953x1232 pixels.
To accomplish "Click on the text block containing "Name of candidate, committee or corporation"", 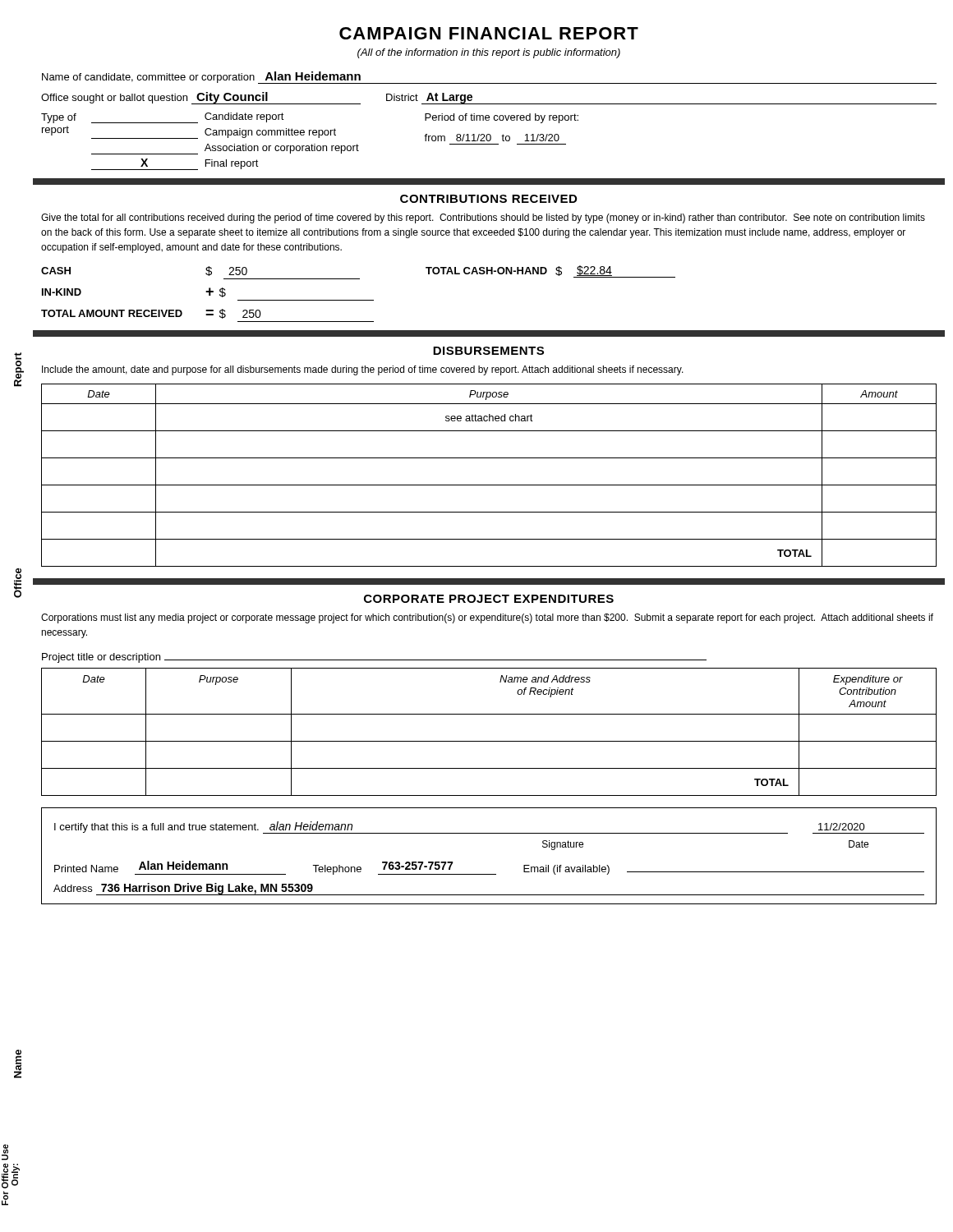I will click(x=489, y=76).
